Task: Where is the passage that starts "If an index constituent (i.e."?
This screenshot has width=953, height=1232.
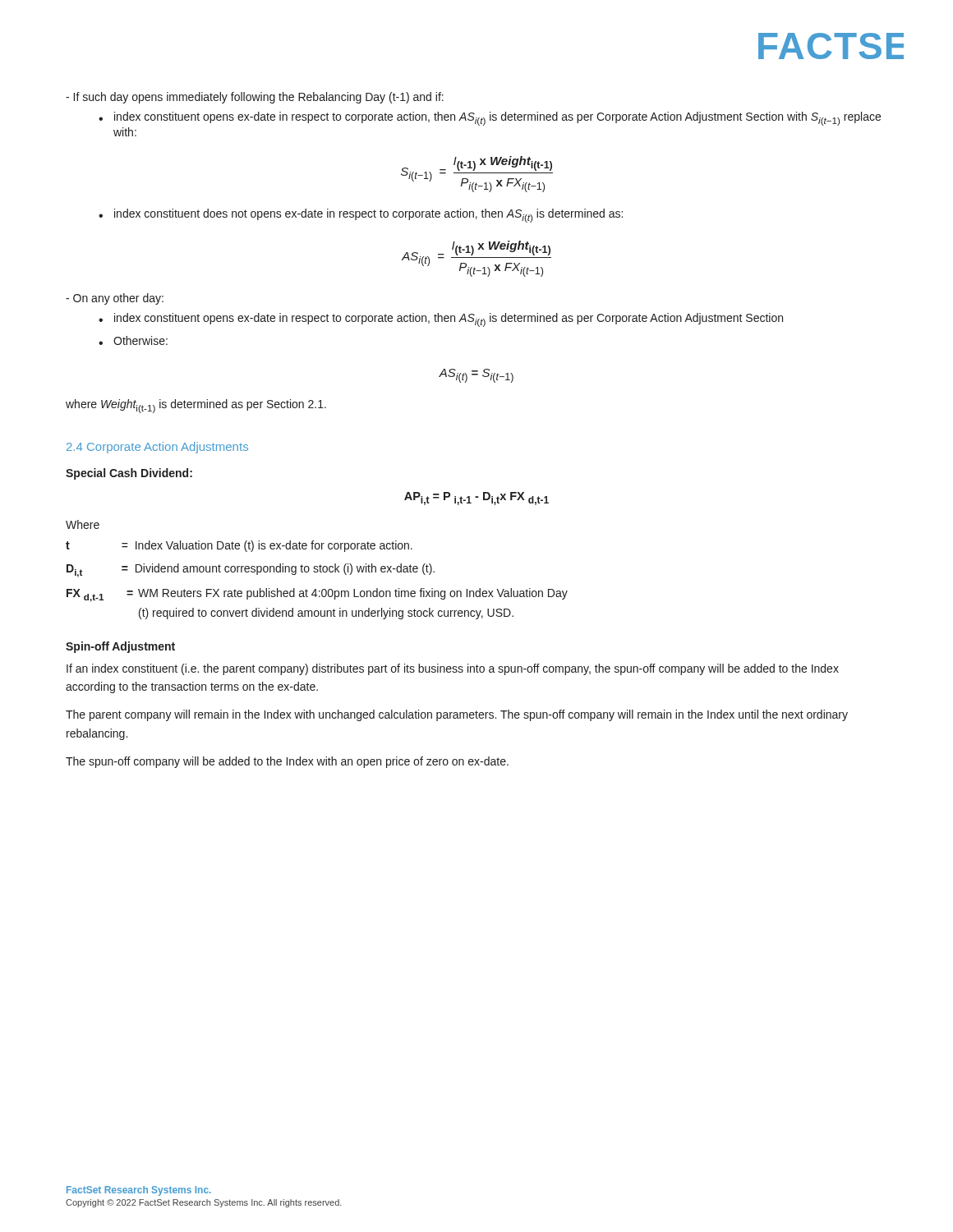Action: point(452,677)
